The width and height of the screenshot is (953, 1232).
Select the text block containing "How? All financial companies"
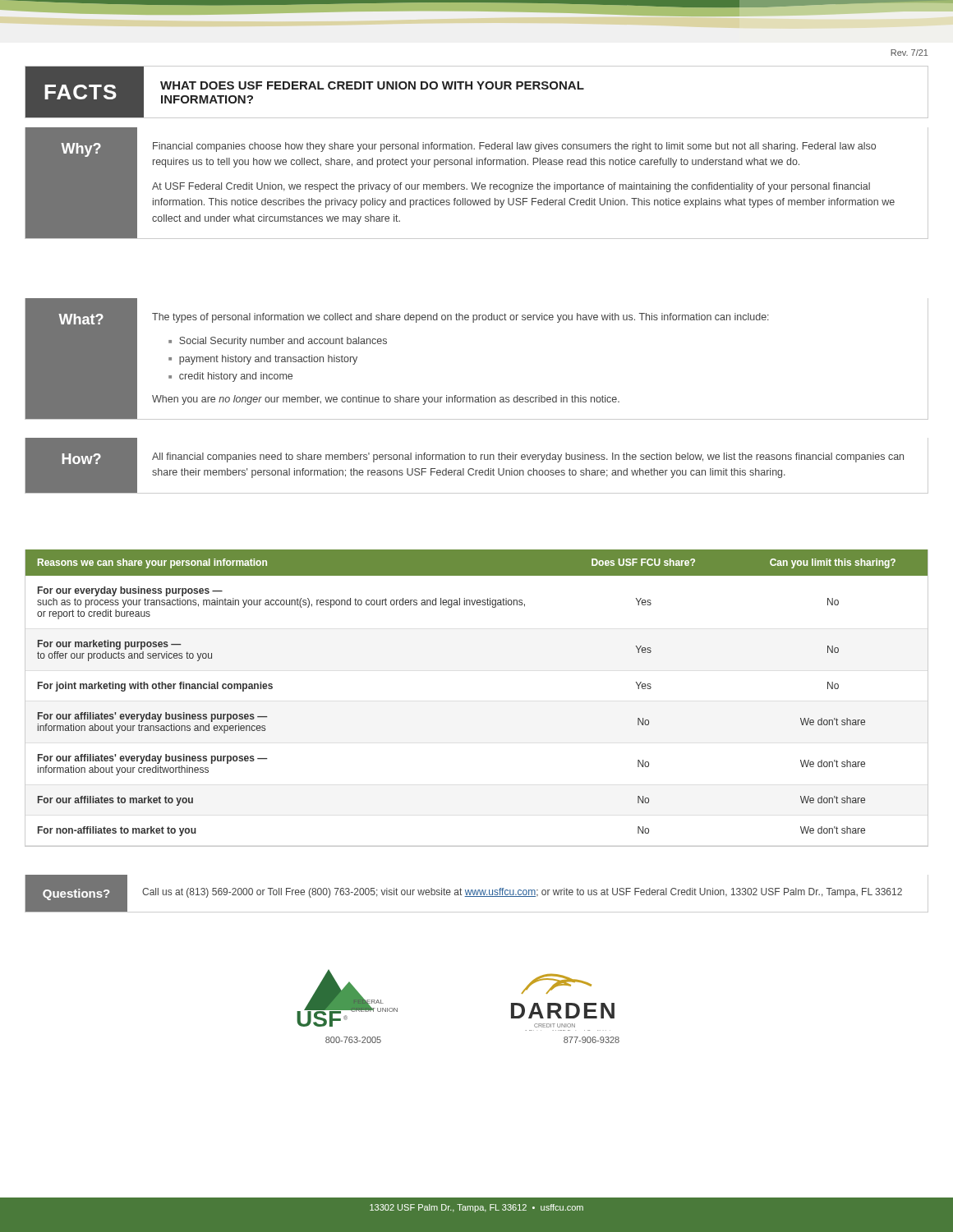tap(476, 465)
